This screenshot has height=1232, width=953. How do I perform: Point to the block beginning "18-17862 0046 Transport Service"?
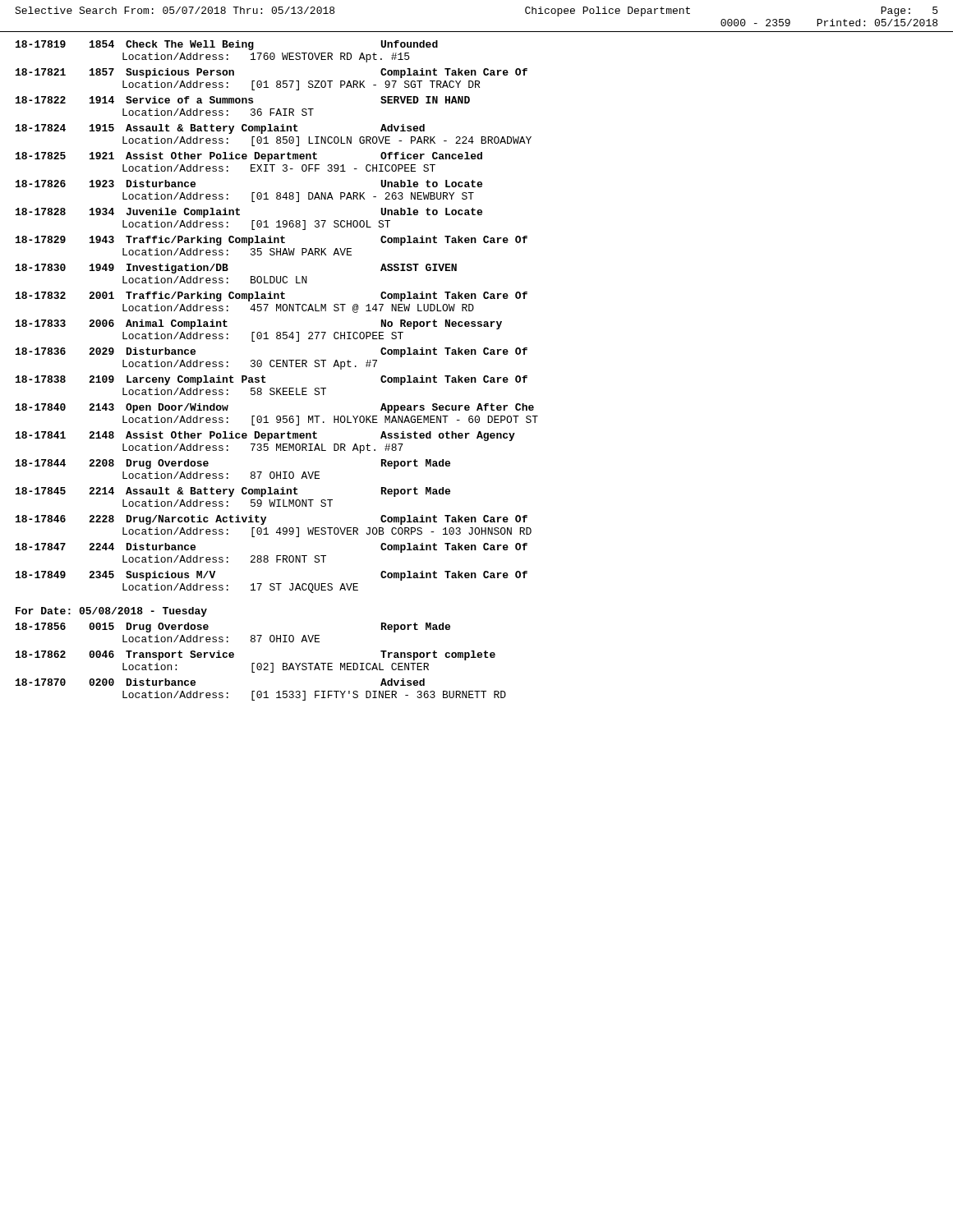(x=476, y=661)
